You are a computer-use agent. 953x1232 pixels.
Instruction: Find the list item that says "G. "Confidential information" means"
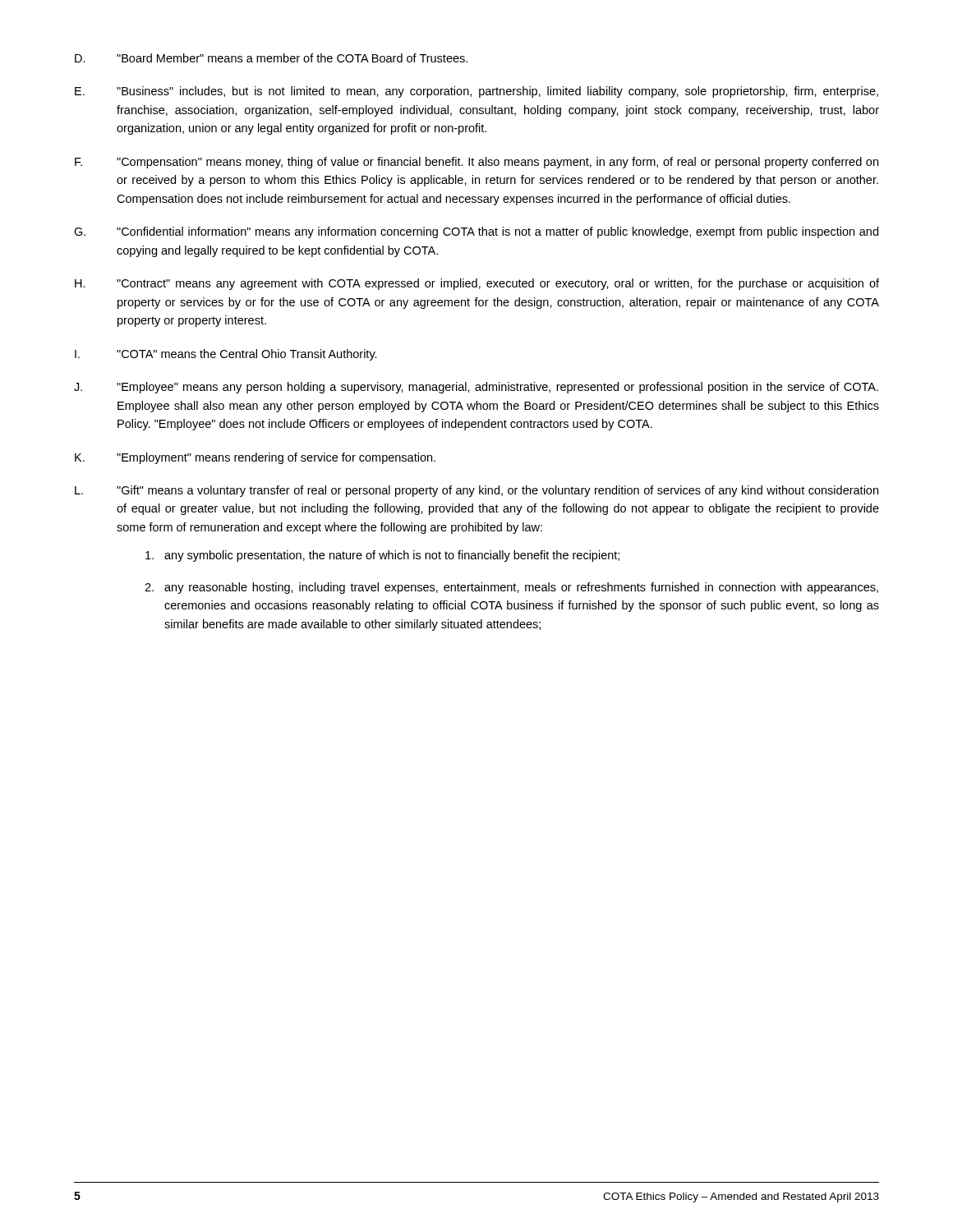point(476,241)
